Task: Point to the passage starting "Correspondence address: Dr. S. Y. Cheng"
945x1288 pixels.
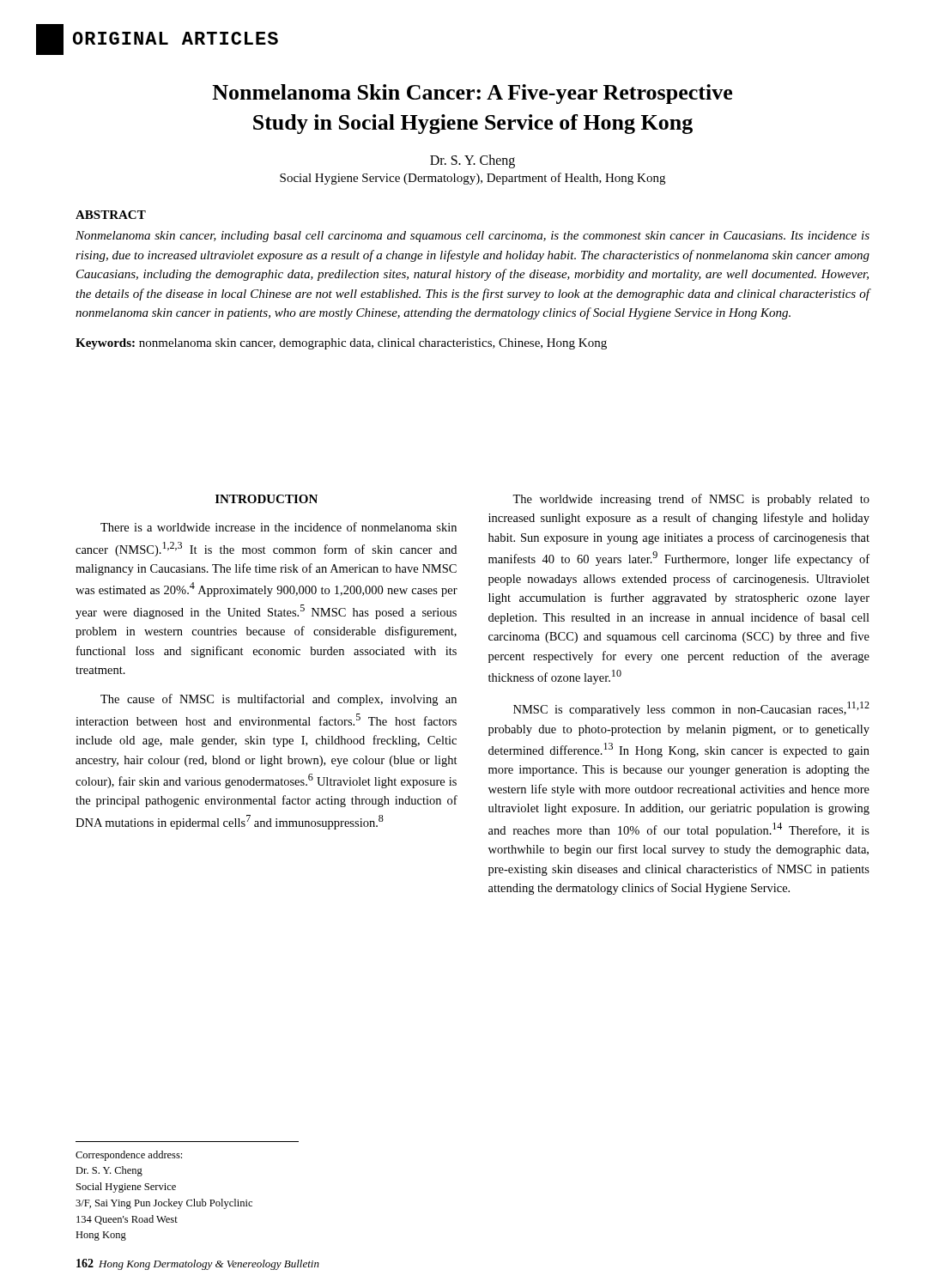Action: (164, 1195)
